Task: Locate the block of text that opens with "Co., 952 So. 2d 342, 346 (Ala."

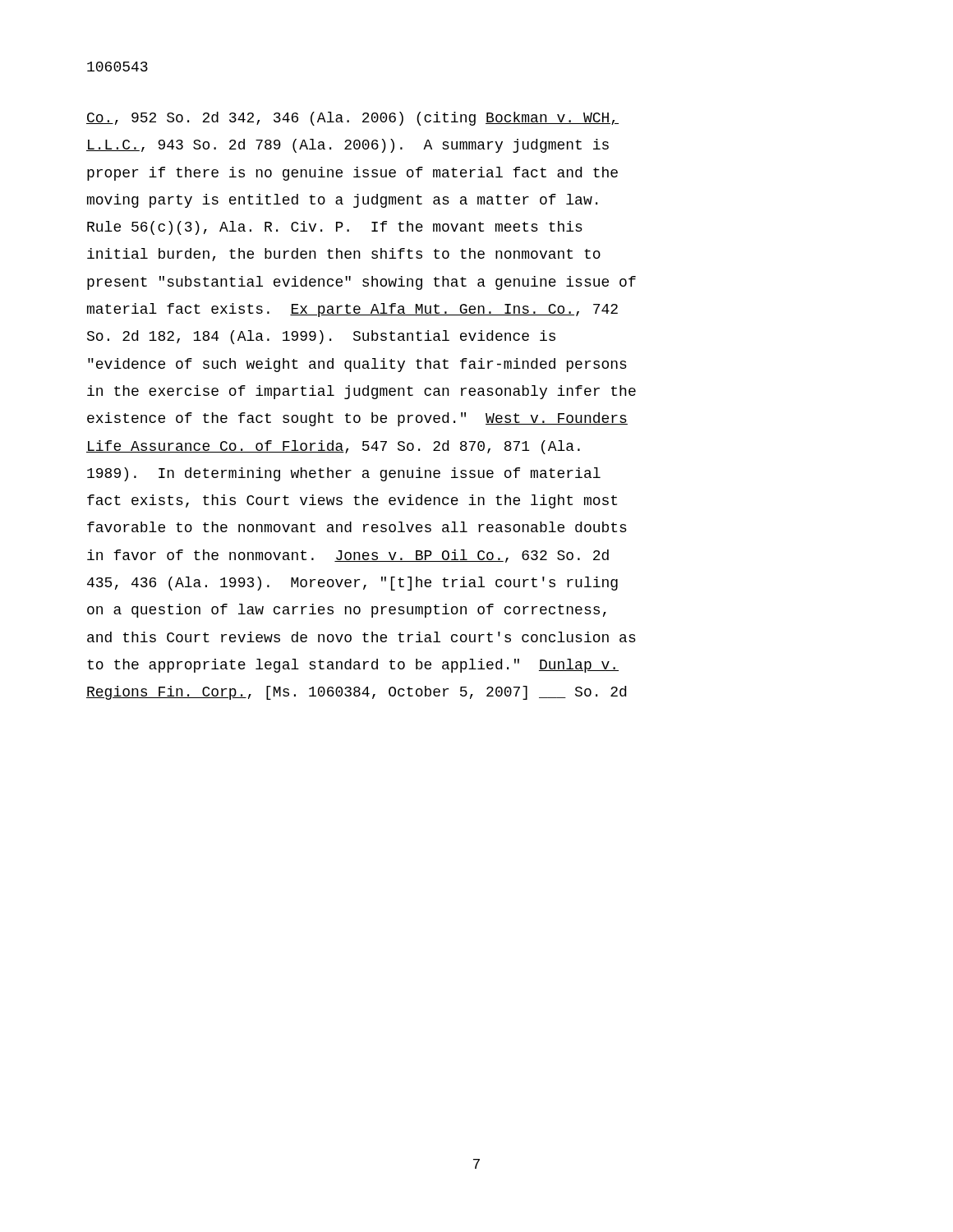Action: 476,406
